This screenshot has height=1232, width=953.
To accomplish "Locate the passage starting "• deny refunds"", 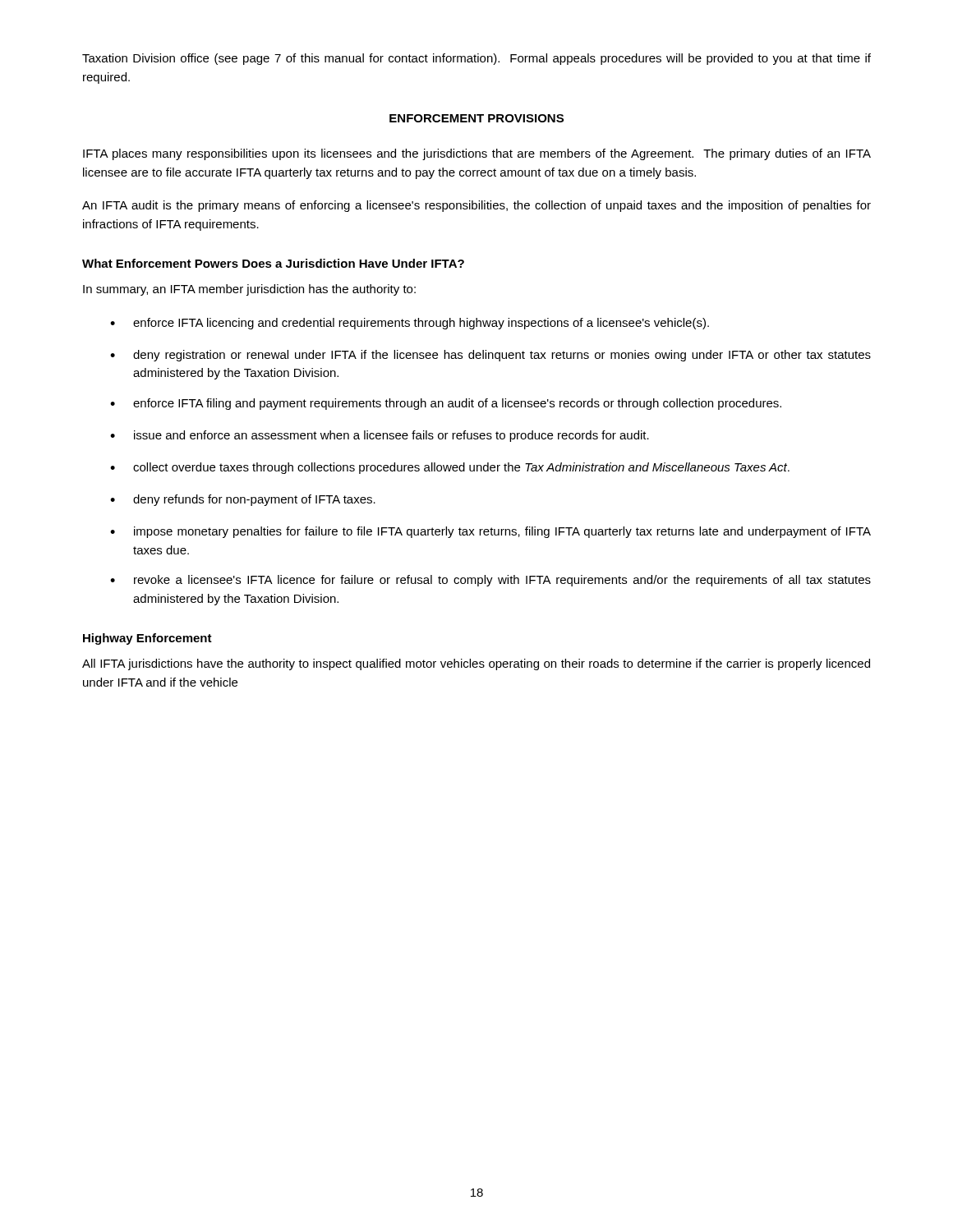I will pos(243,500).
